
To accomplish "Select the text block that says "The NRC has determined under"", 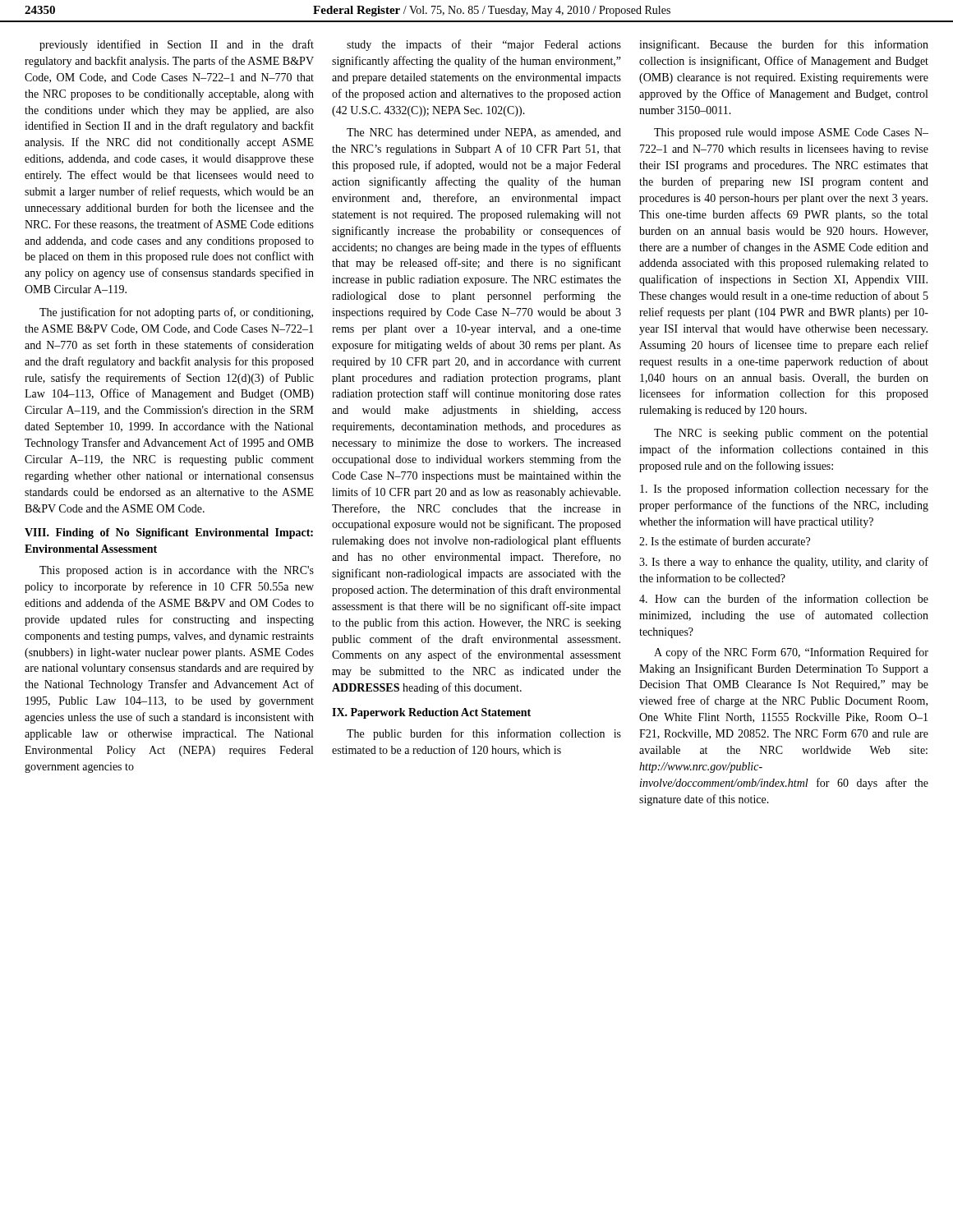I will coord(476,411).
